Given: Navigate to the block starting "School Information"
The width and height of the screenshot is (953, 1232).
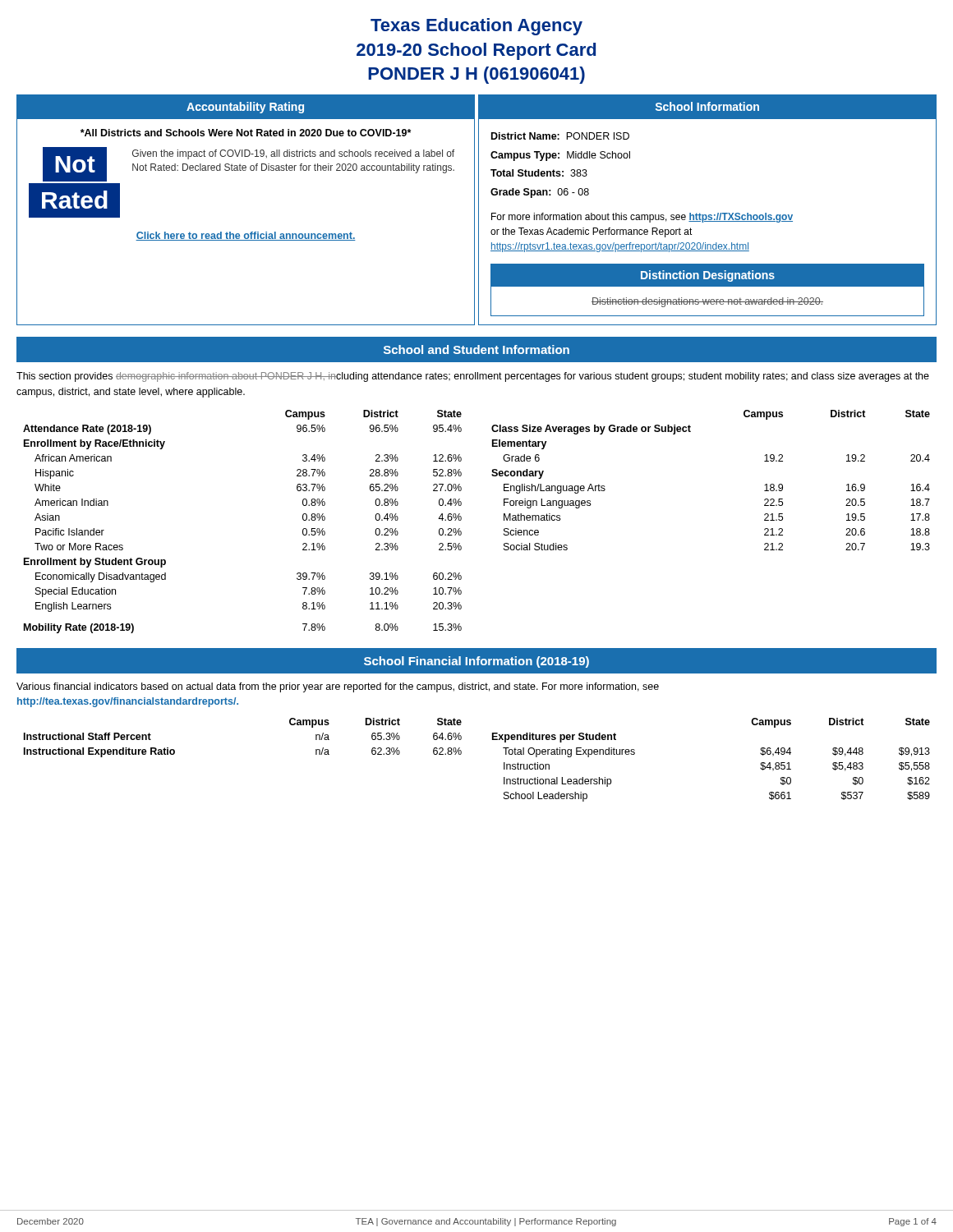Looking at the screenshot, I should point(707,107).
